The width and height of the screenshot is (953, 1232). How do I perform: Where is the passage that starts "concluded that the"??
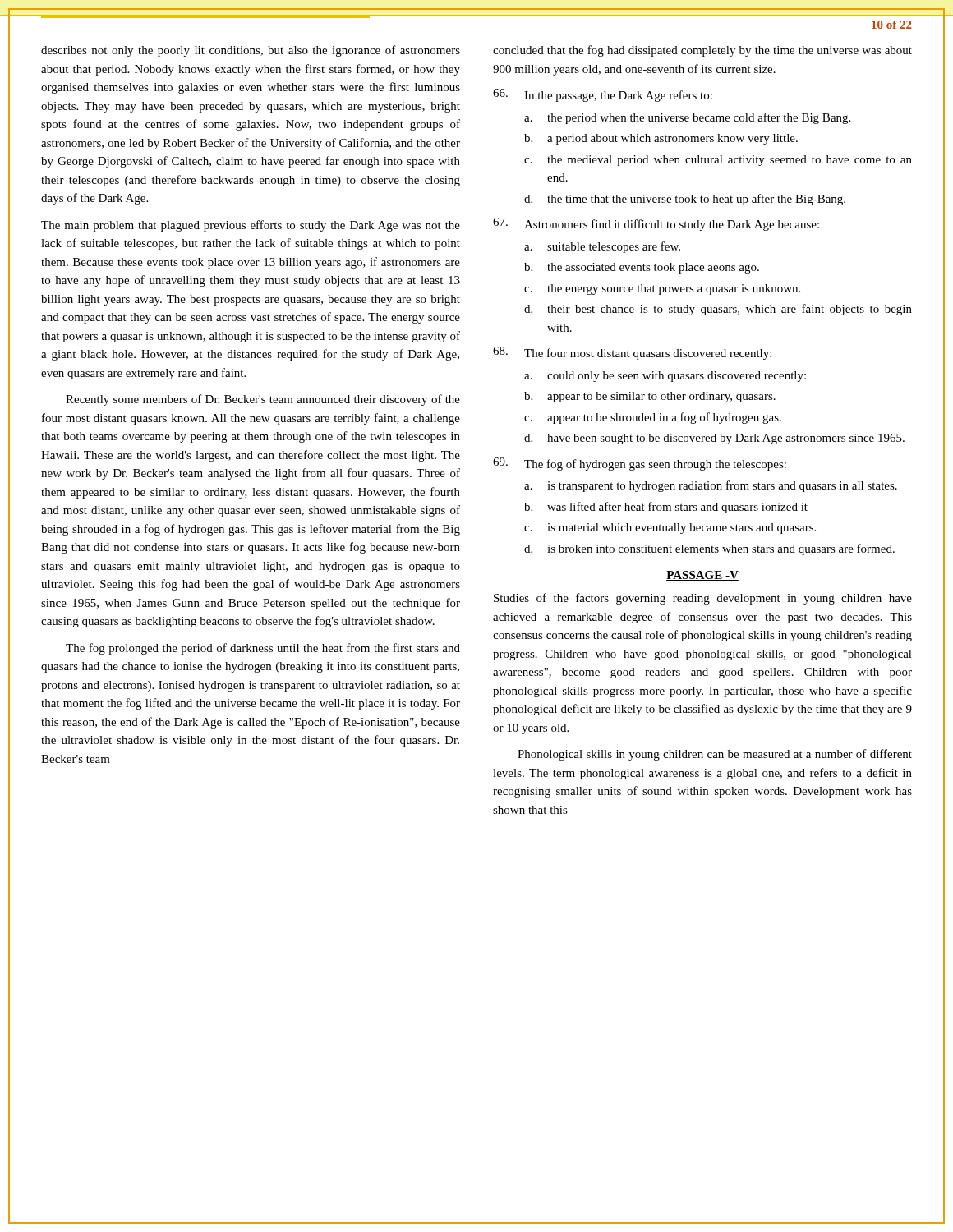pyautogui.click(x=702, y=60)
